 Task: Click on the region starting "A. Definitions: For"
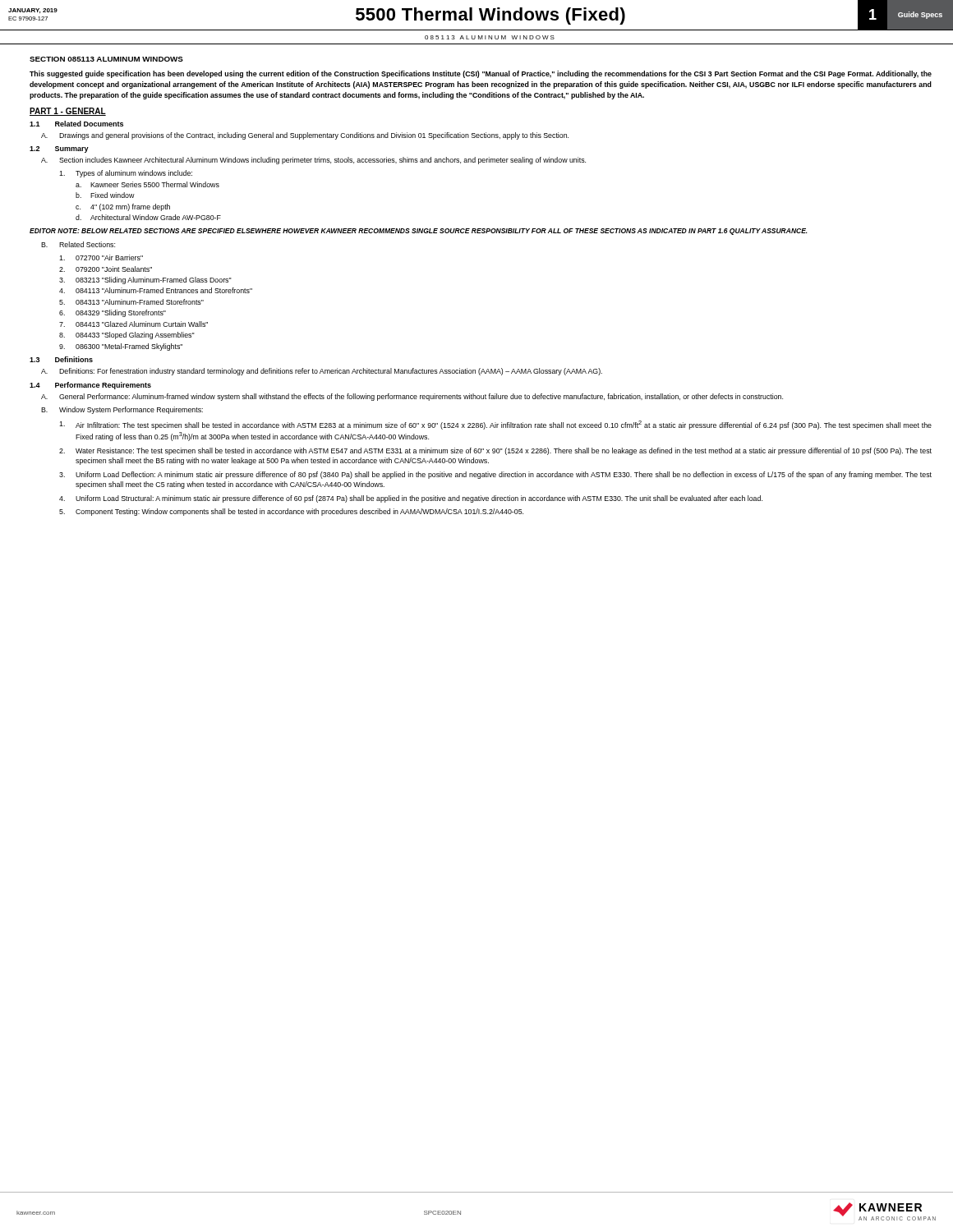click(x=481, y=372)
